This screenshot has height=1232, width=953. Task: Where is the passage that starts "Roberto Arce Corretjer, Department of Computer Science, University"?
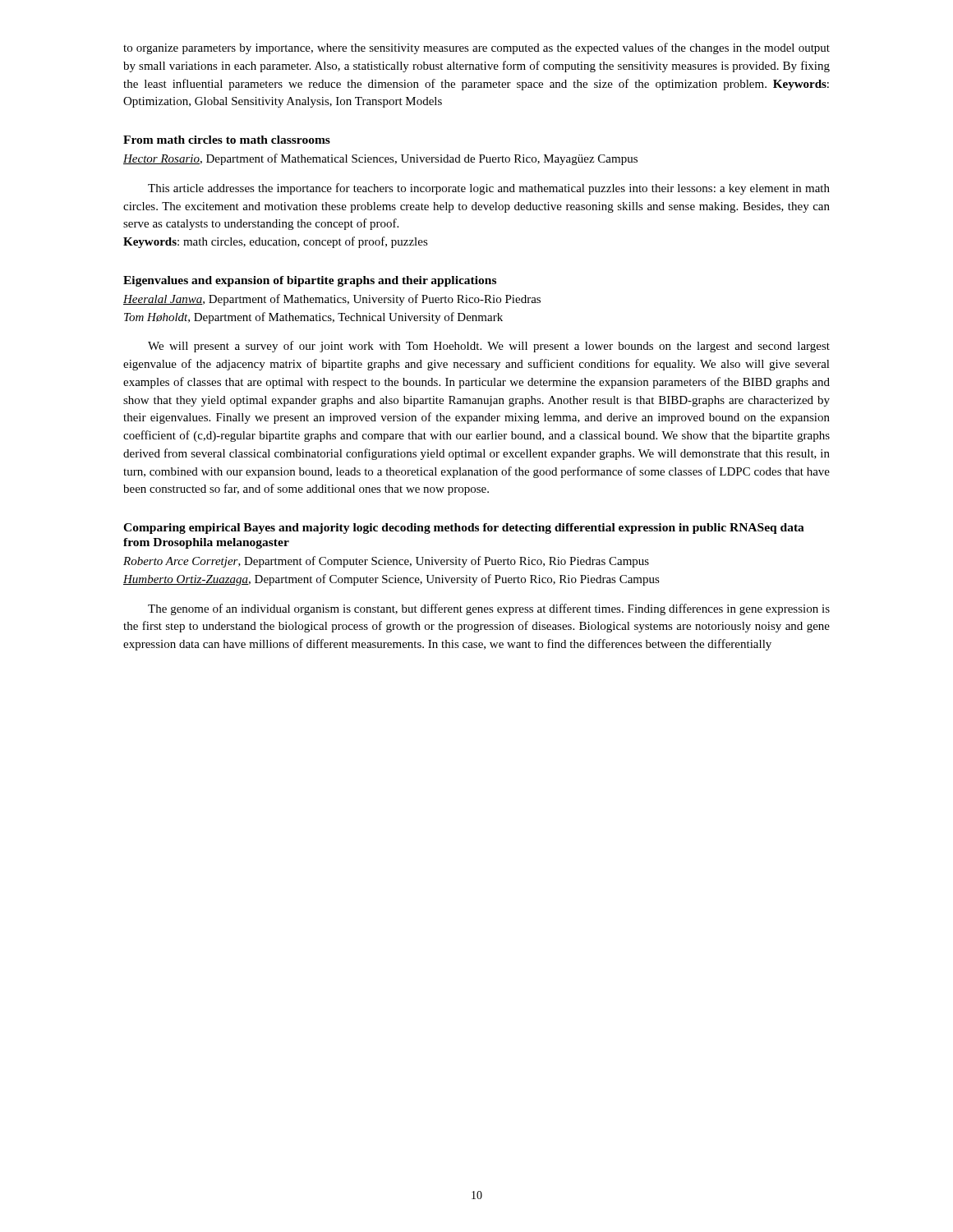pyautogui.click(x=476, y=571)
